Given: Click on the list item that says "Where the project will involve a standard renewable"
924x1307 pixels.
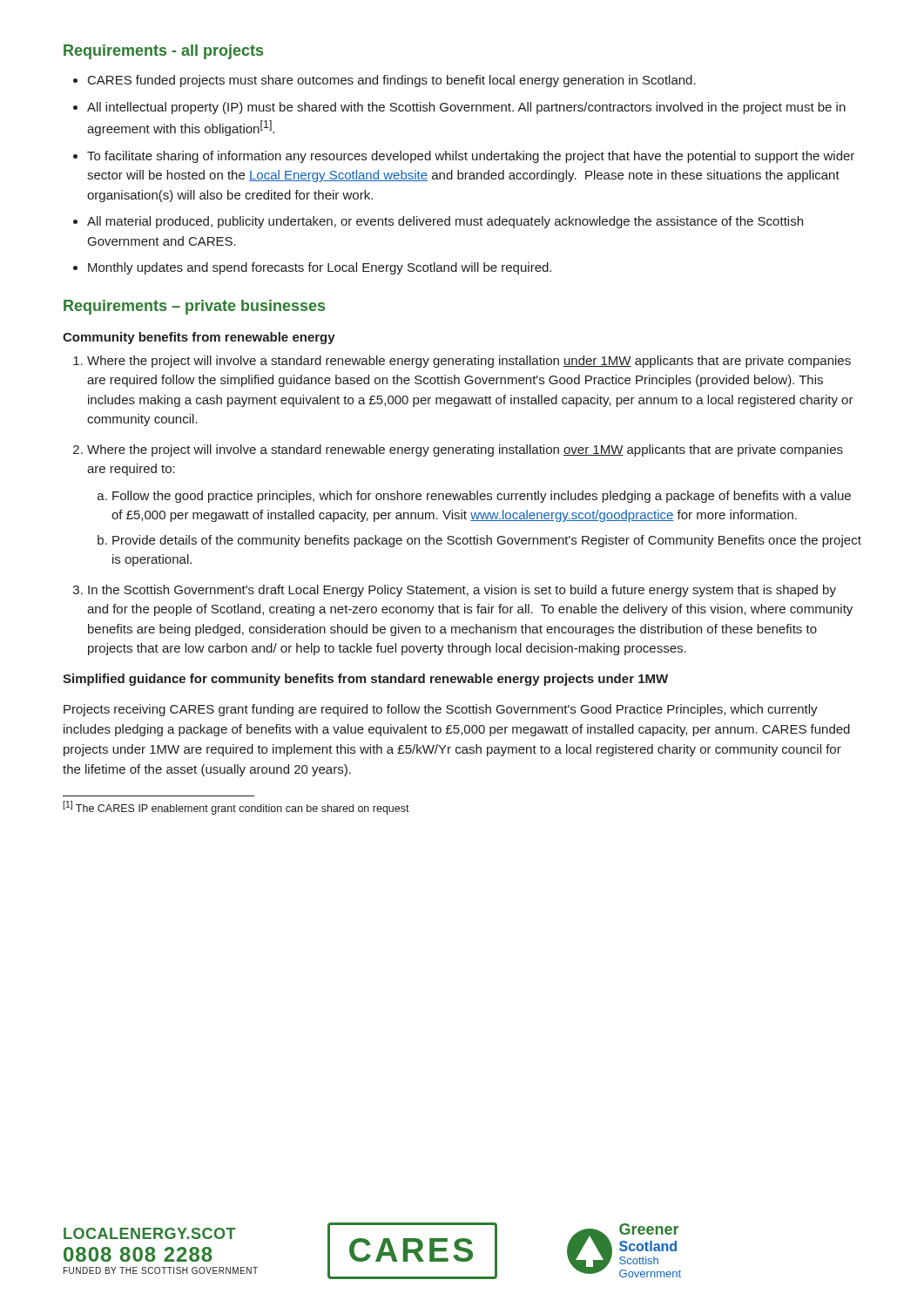Looking at the screenshot, I should point(462,505).
